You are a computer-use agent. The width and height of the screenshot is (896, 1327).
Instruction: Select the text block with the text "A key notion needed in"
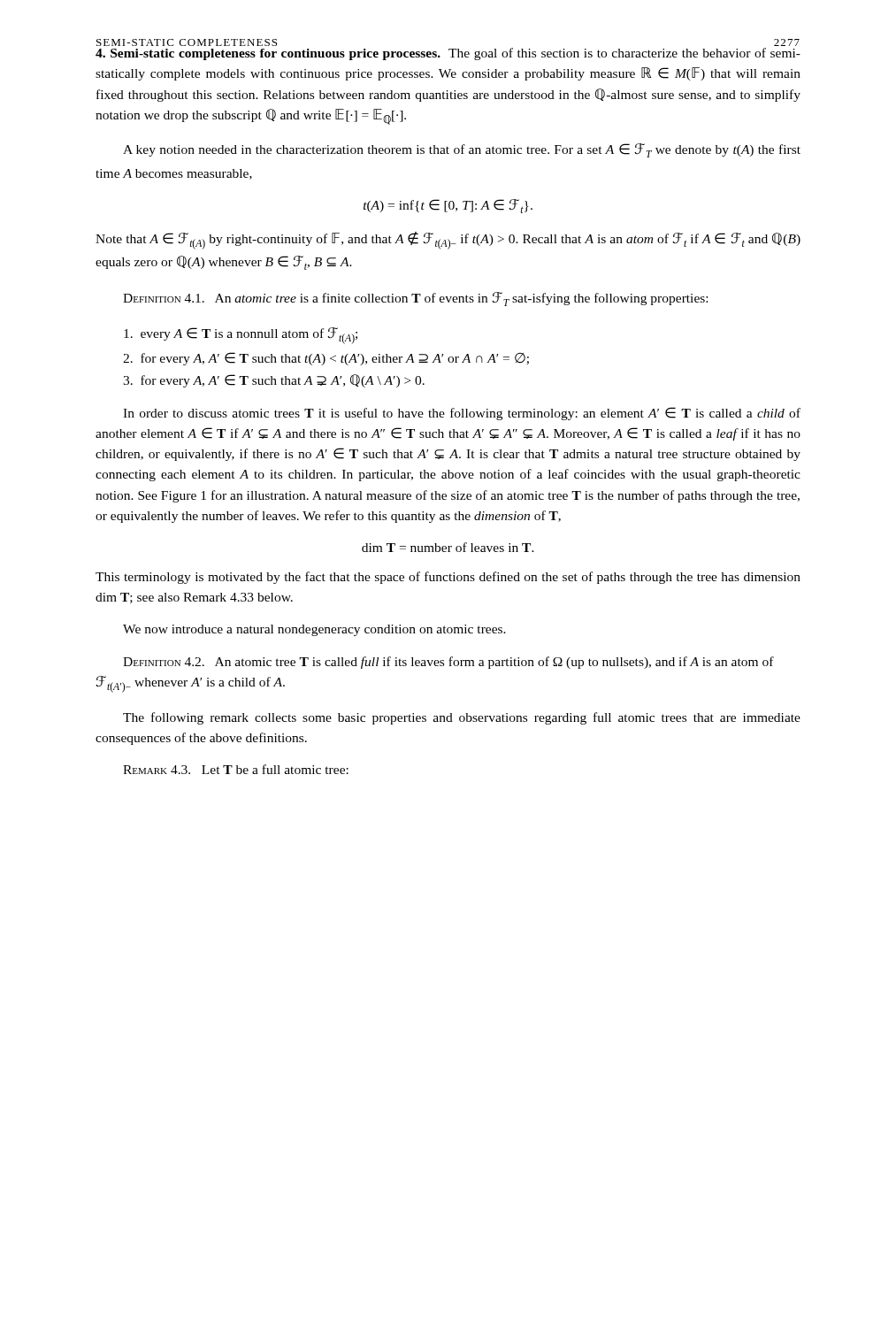448,161
